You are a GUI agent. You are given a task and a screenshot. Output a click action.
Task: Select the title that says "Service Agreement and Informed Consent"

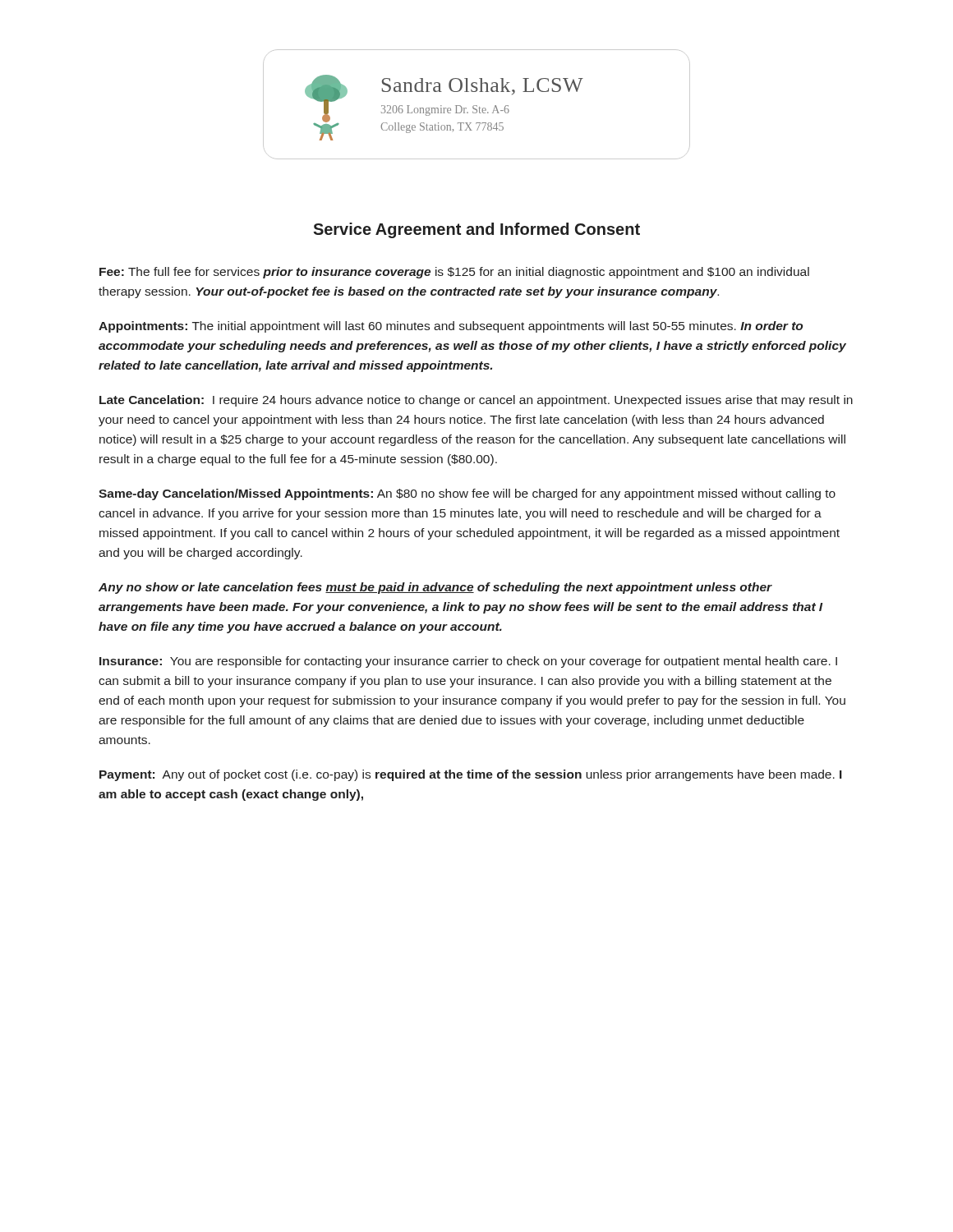476,229
